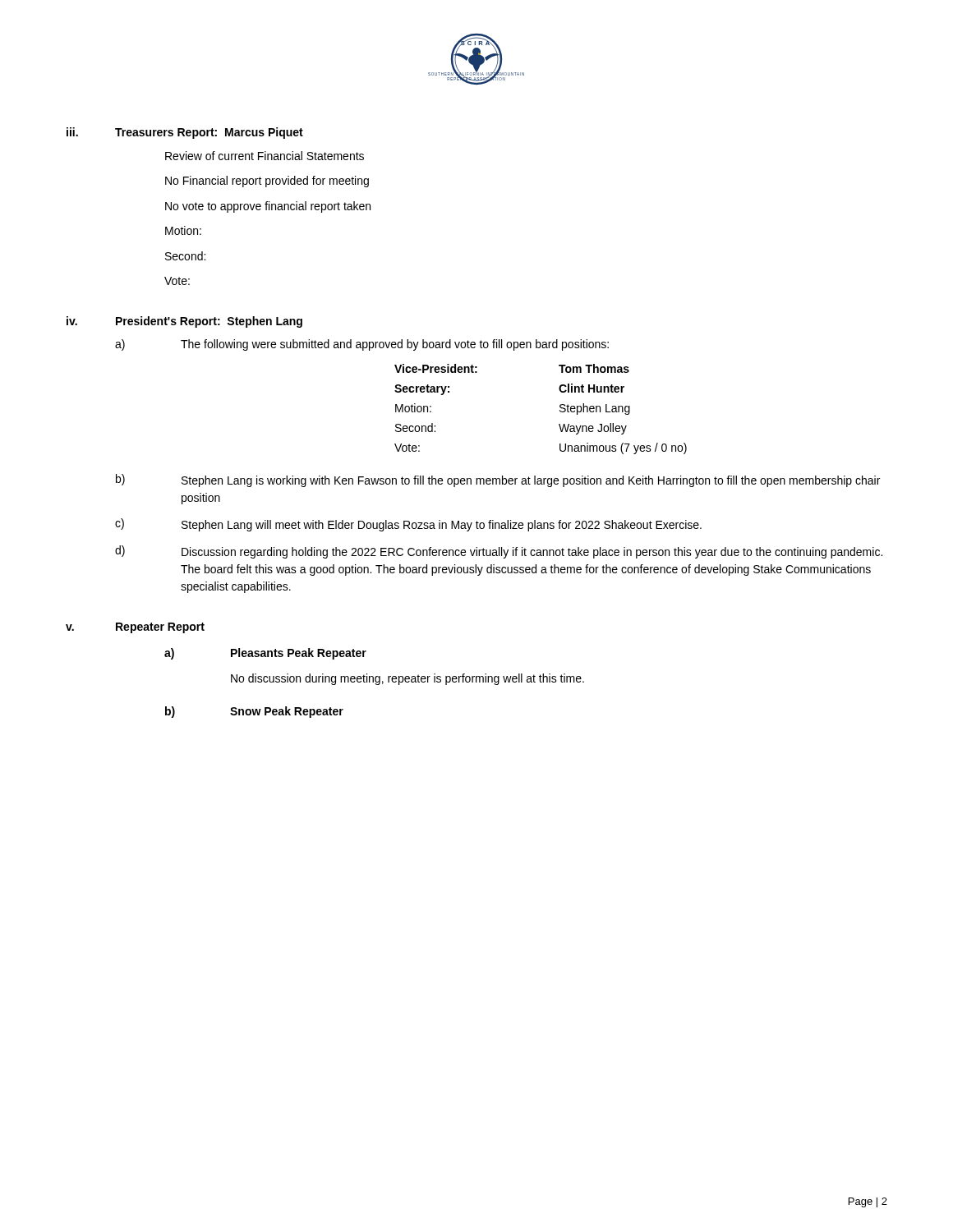Navigate to the element starting "a) The following"
Image resolution: width=953 pixels, height=1232 pixels.
pos(476,344)
